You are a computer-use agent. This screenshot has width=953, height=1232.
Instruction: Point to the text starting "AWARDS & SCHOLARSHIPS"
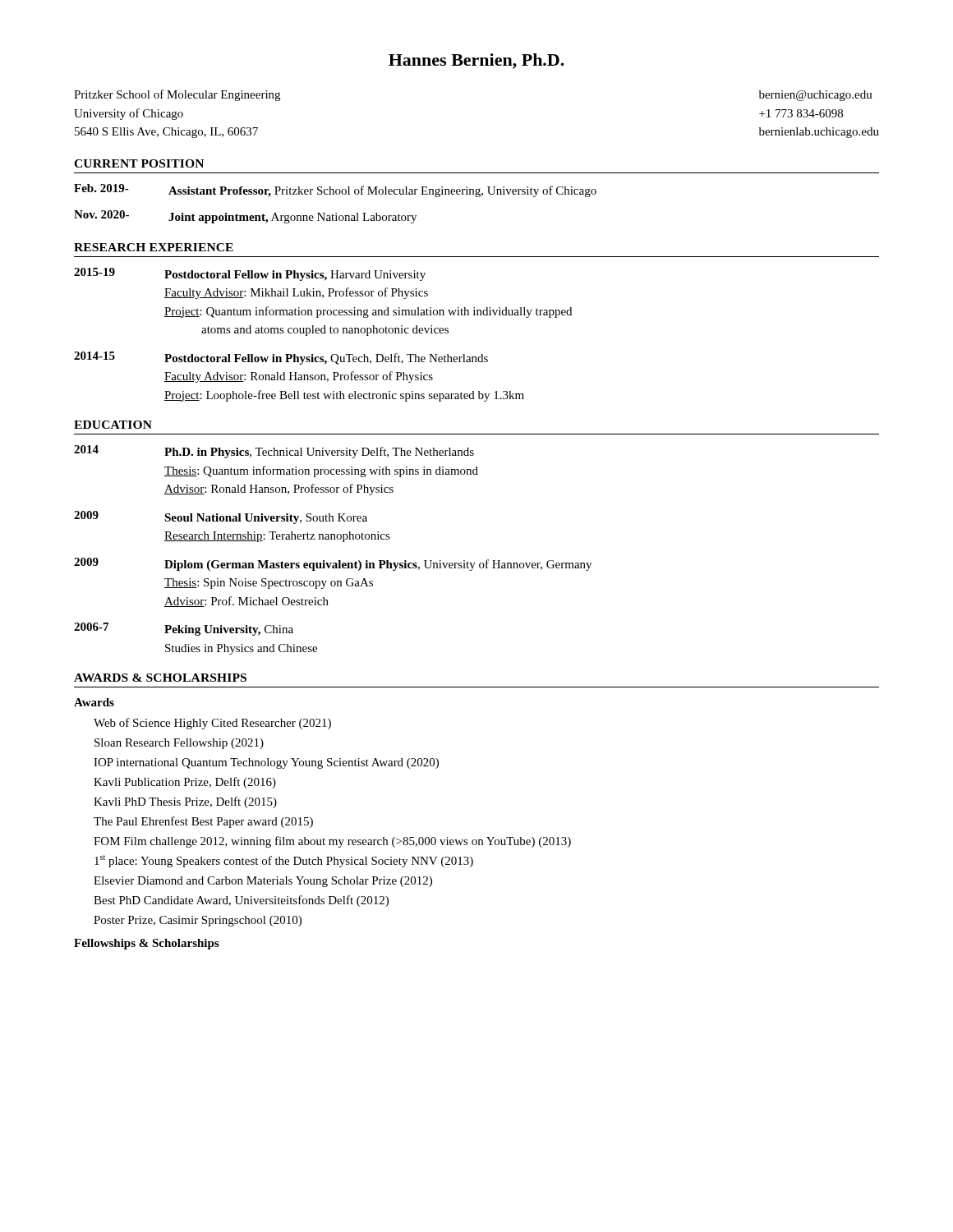coord(161,677)
